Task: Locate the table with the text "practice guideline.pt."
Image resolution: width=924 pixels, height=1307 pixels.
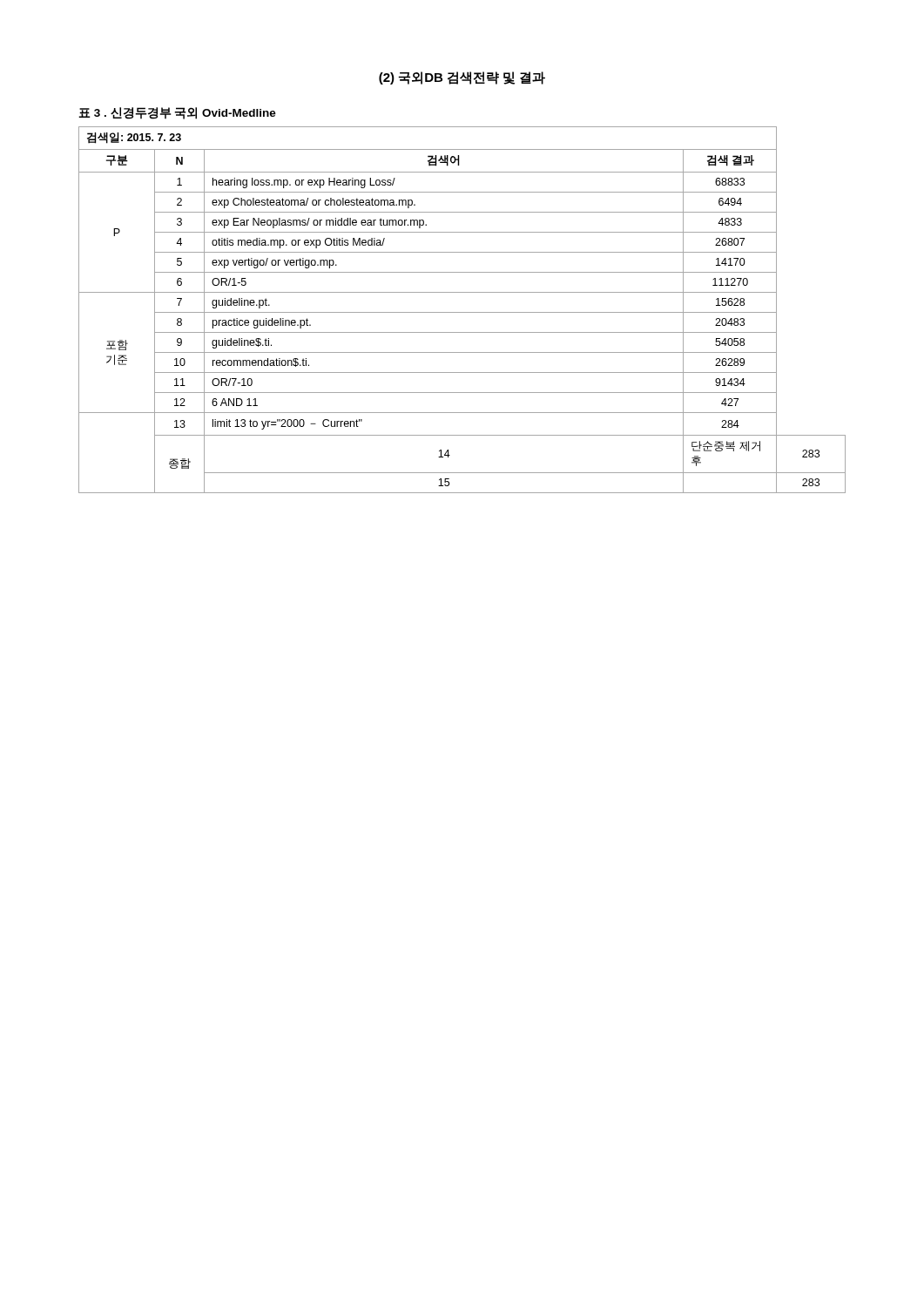Action: point(462,310)
